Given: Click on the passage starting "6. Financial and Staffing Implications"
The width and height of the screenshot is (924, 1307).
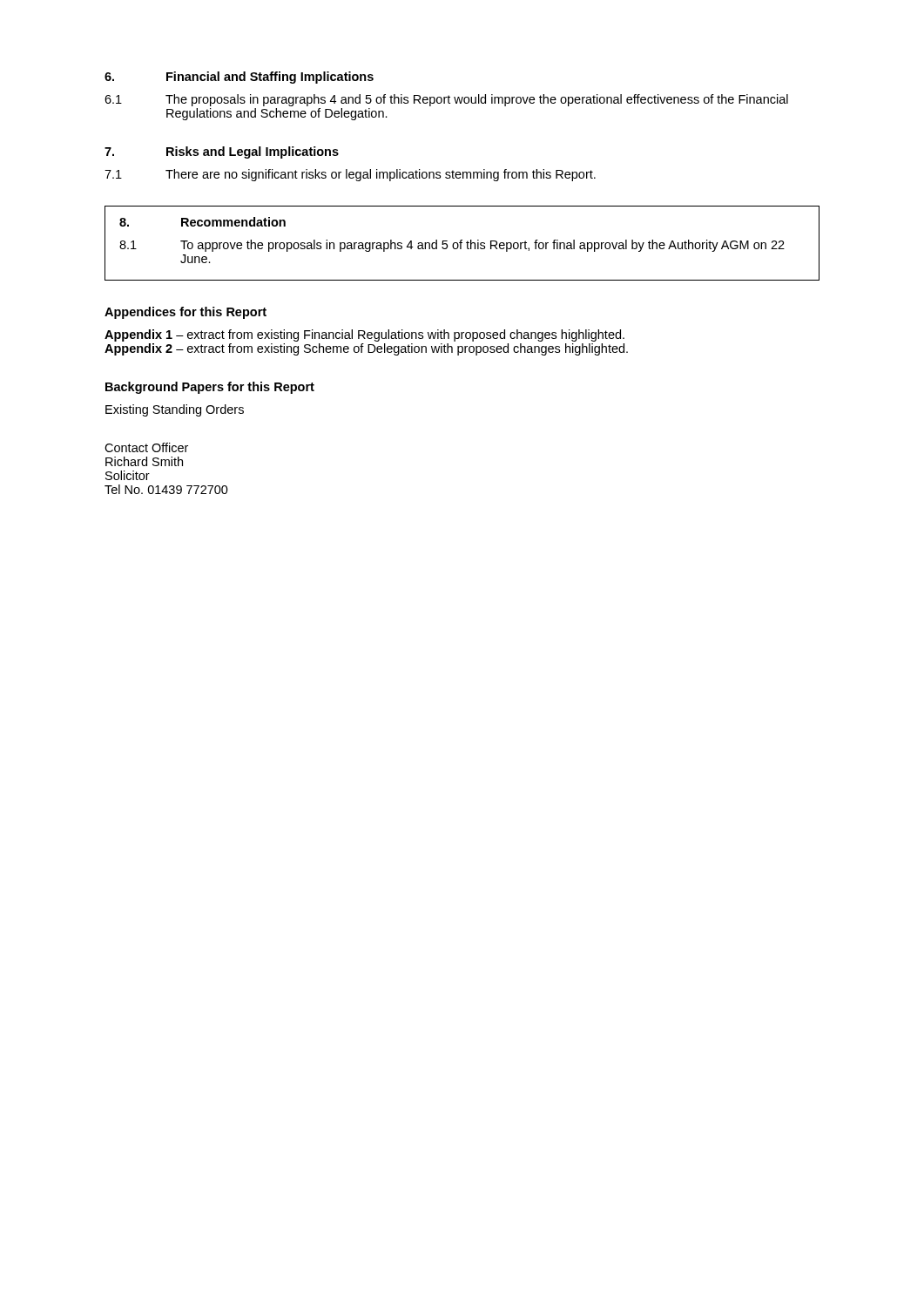Looking at the screenshot, I should pyautogui.click(x=239, y=78).
